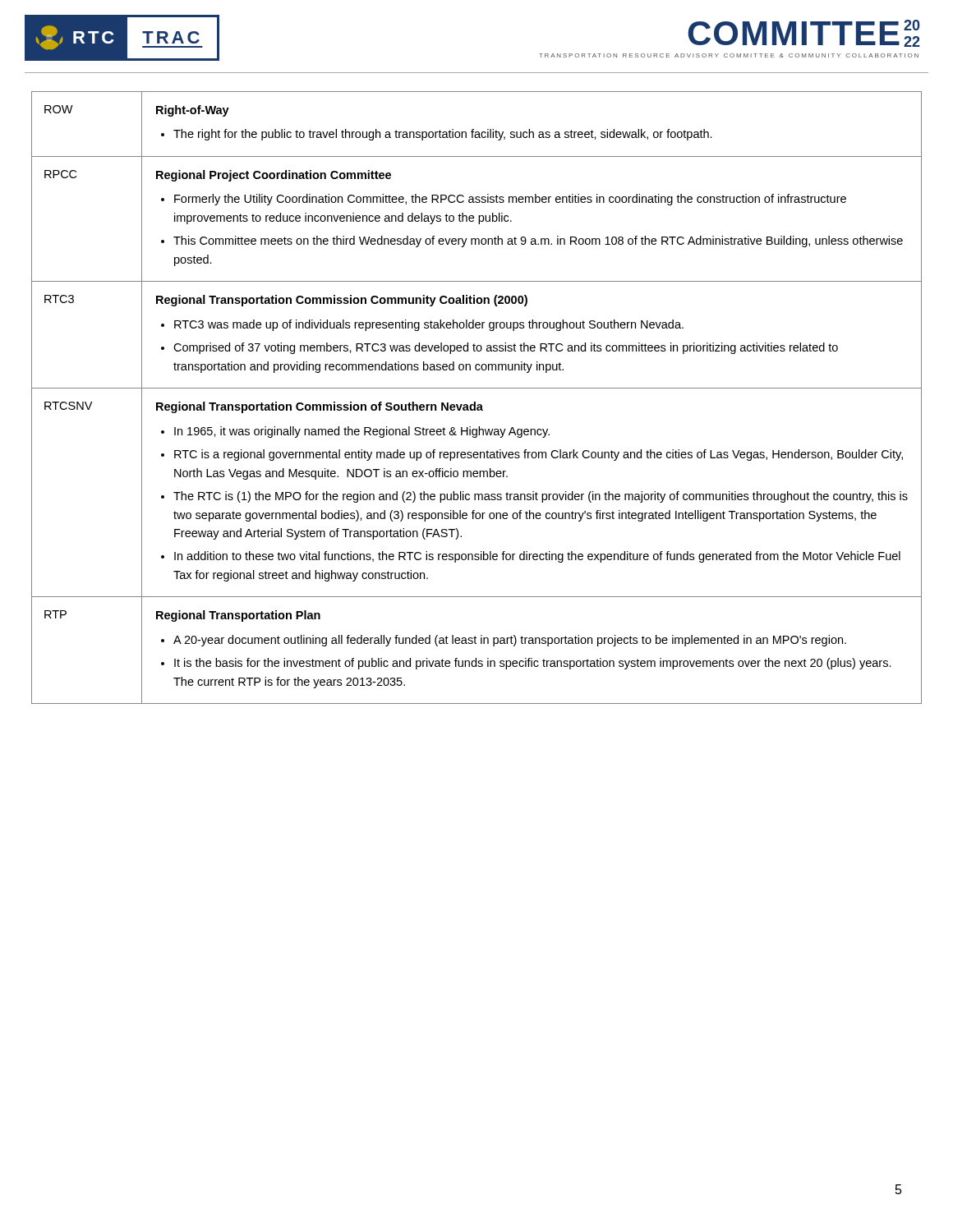953x1232 pixels.
Task: Click on the table containing "Regional Transportation Commission"
Action: point(476,397)
